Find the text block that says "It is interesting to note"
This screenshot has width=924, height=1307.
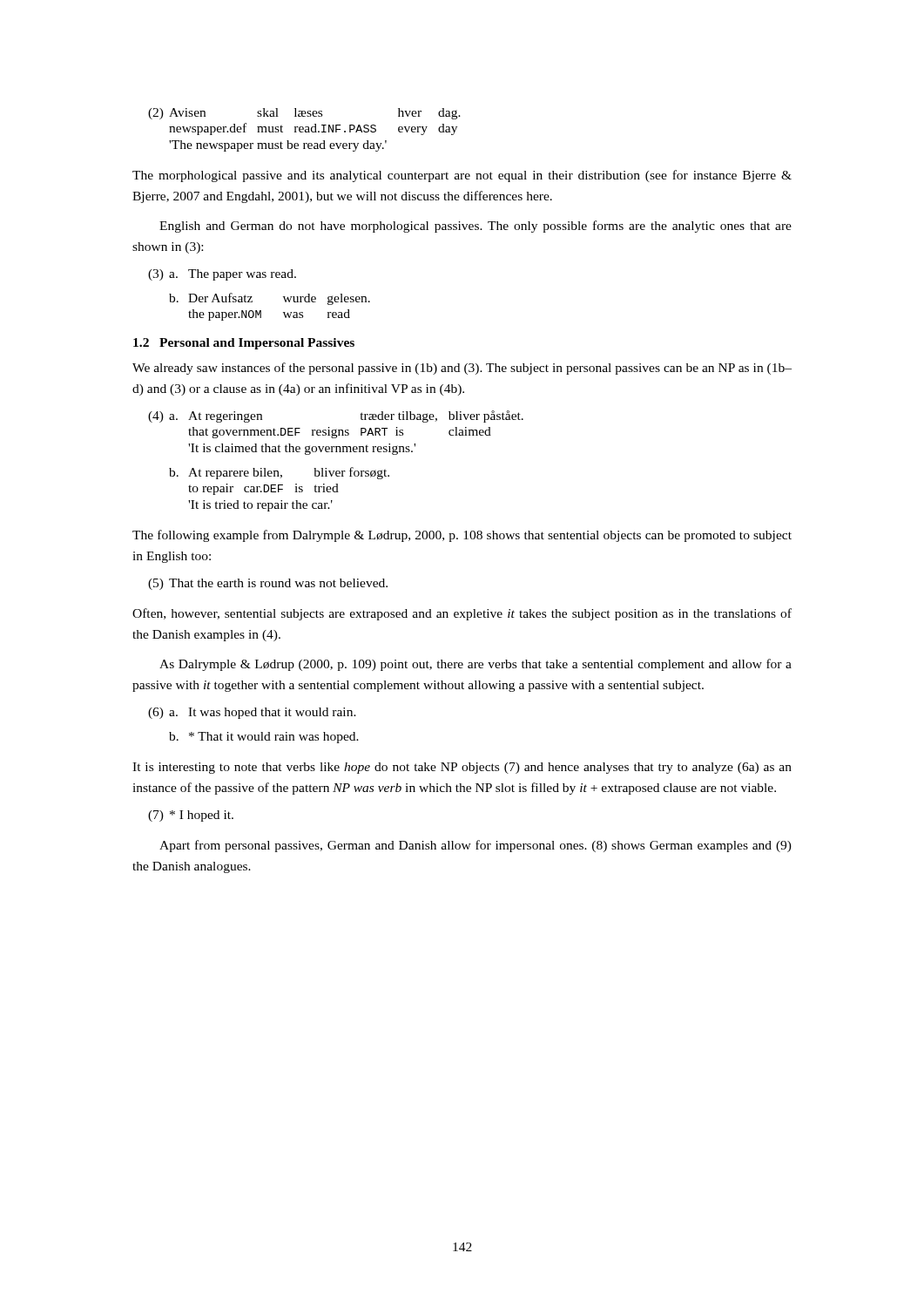click(462, 777)
